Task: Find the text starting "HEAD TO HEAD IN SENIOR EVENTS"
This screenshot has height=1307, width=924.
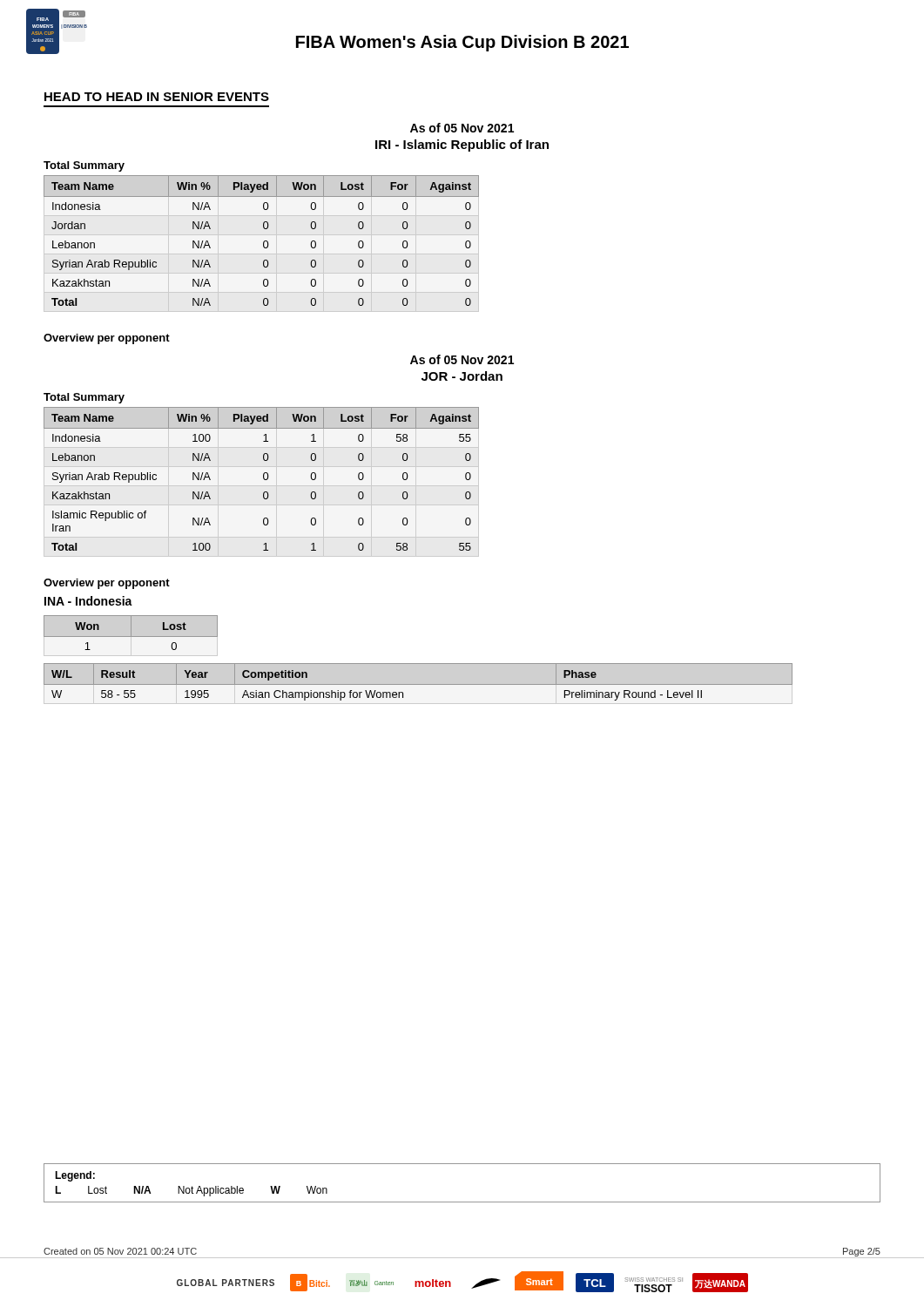Action: [x=156, y=96]
